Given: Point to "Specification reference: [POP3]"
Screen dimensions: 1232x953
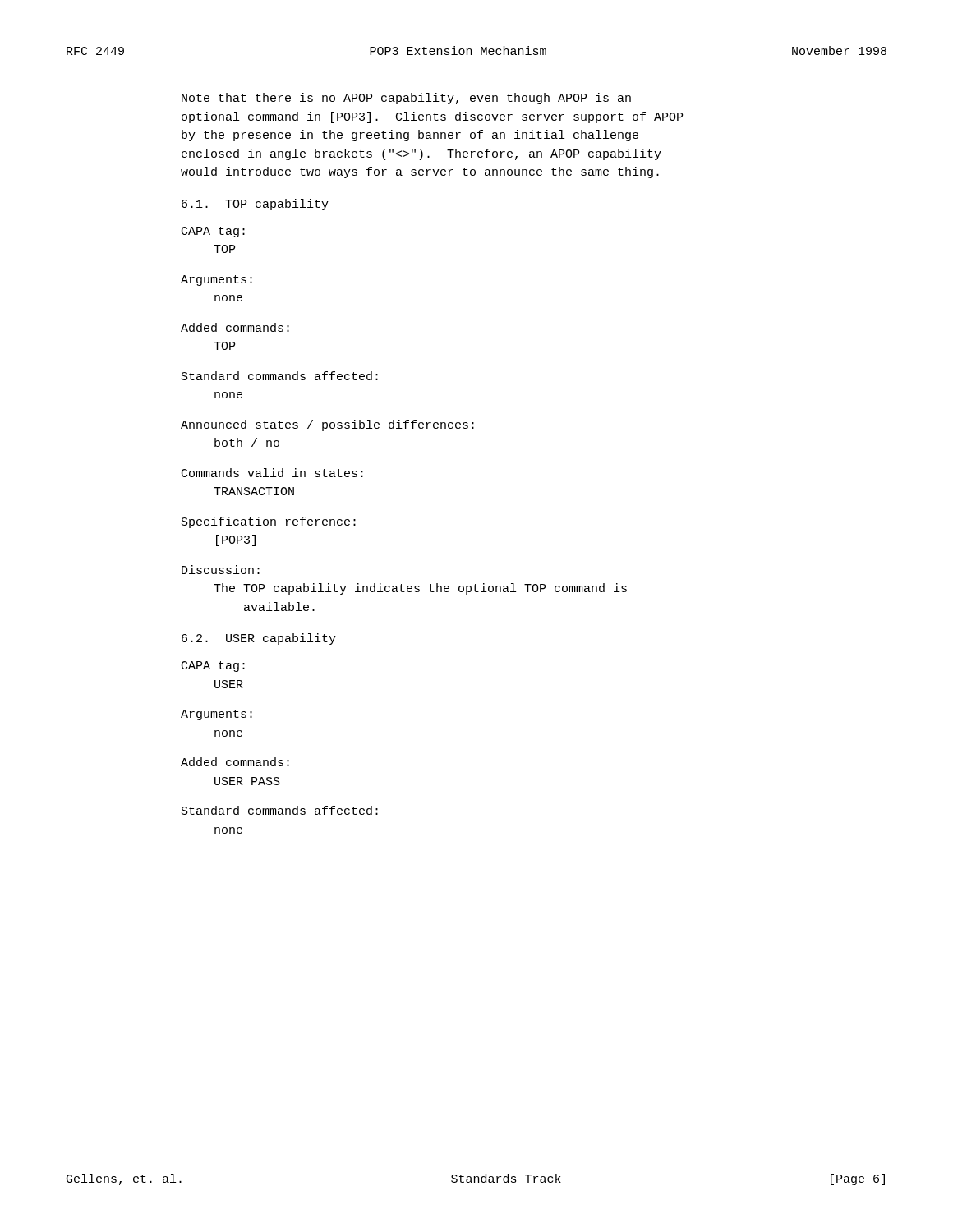Looking at the screenshot, I should 269,522.
